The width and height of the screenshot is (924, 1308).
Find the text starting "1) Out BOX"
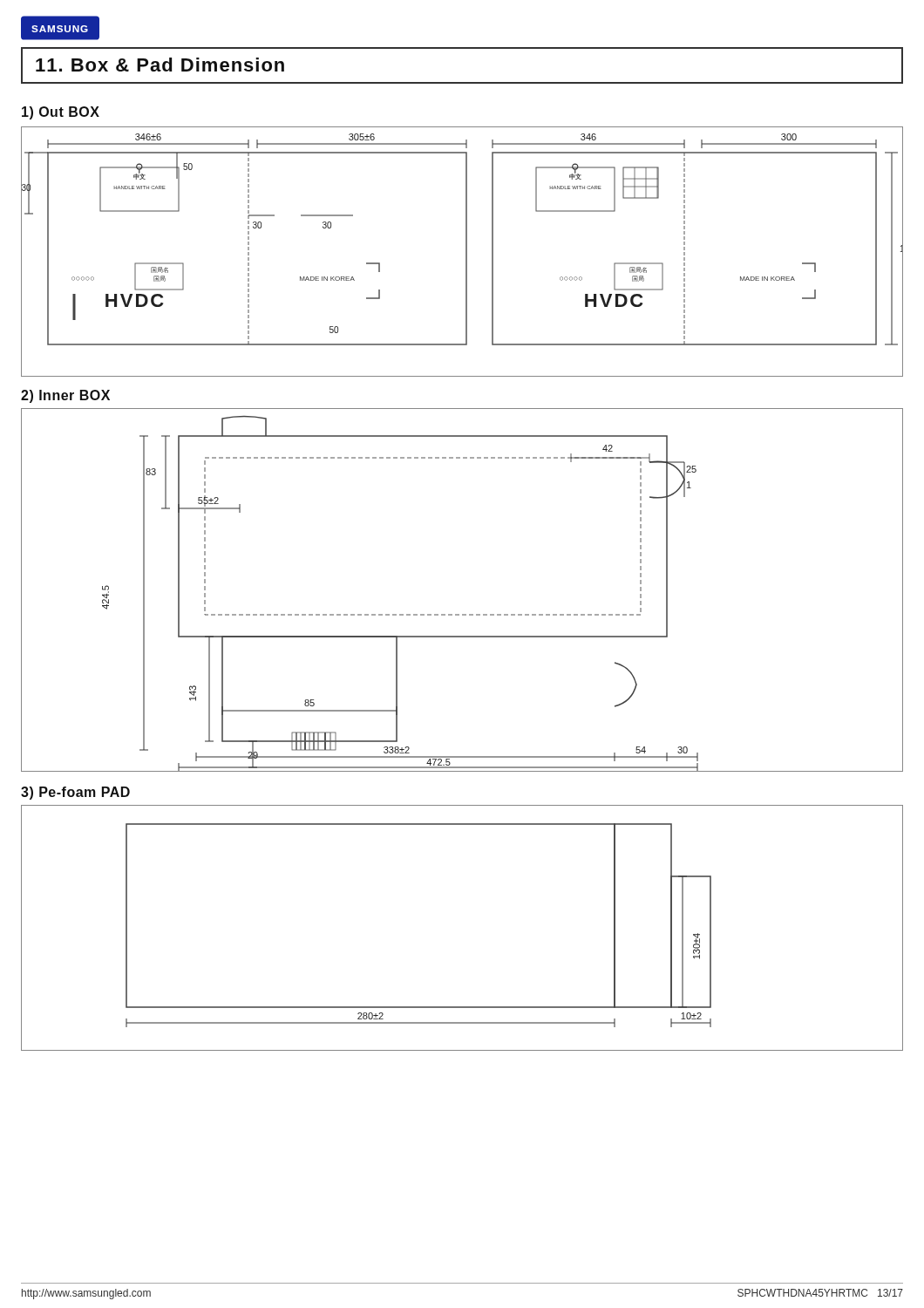(x=60, y=112)
